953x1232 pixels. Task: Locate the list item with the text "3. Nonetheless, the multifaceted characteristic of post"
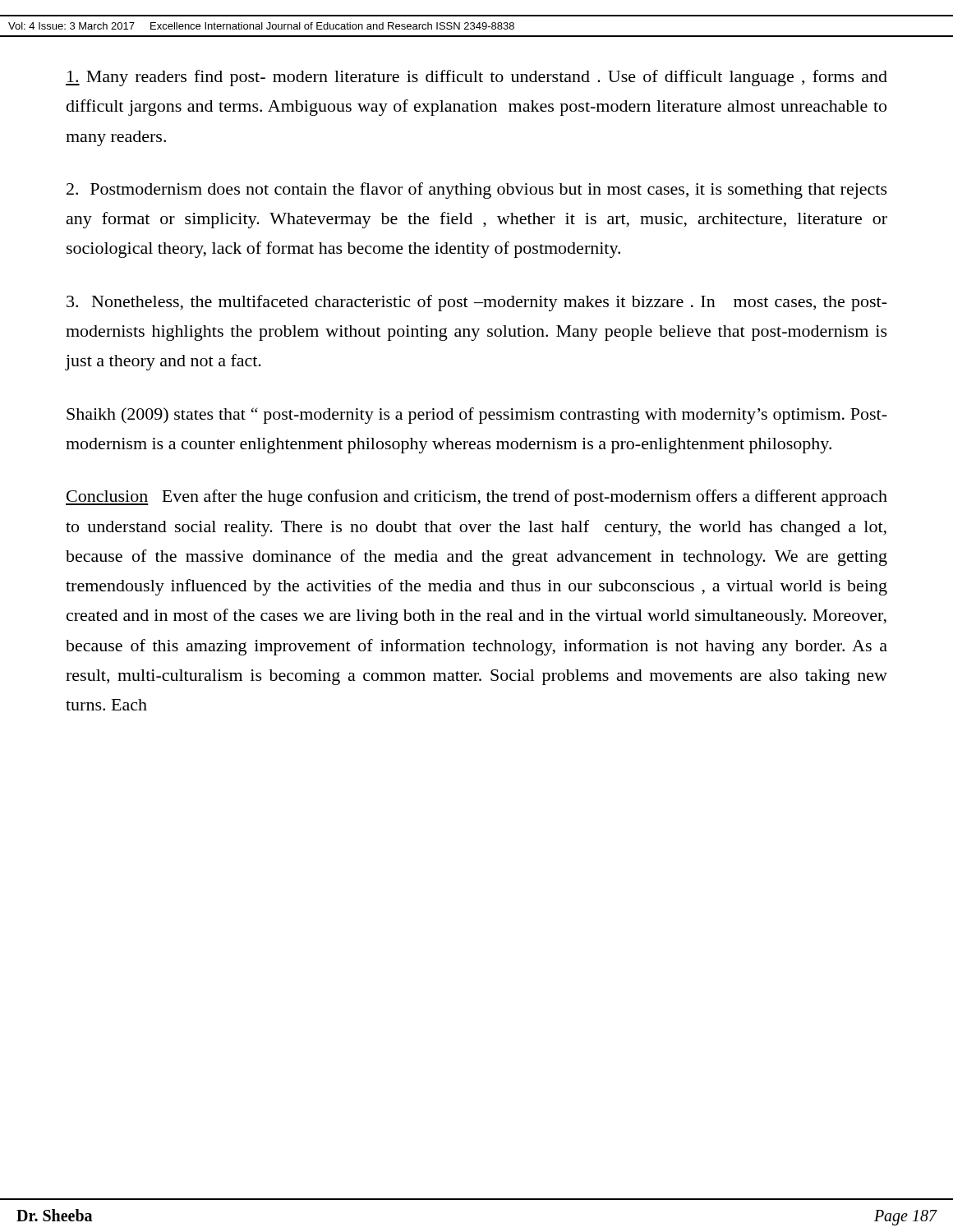point(476,331)
